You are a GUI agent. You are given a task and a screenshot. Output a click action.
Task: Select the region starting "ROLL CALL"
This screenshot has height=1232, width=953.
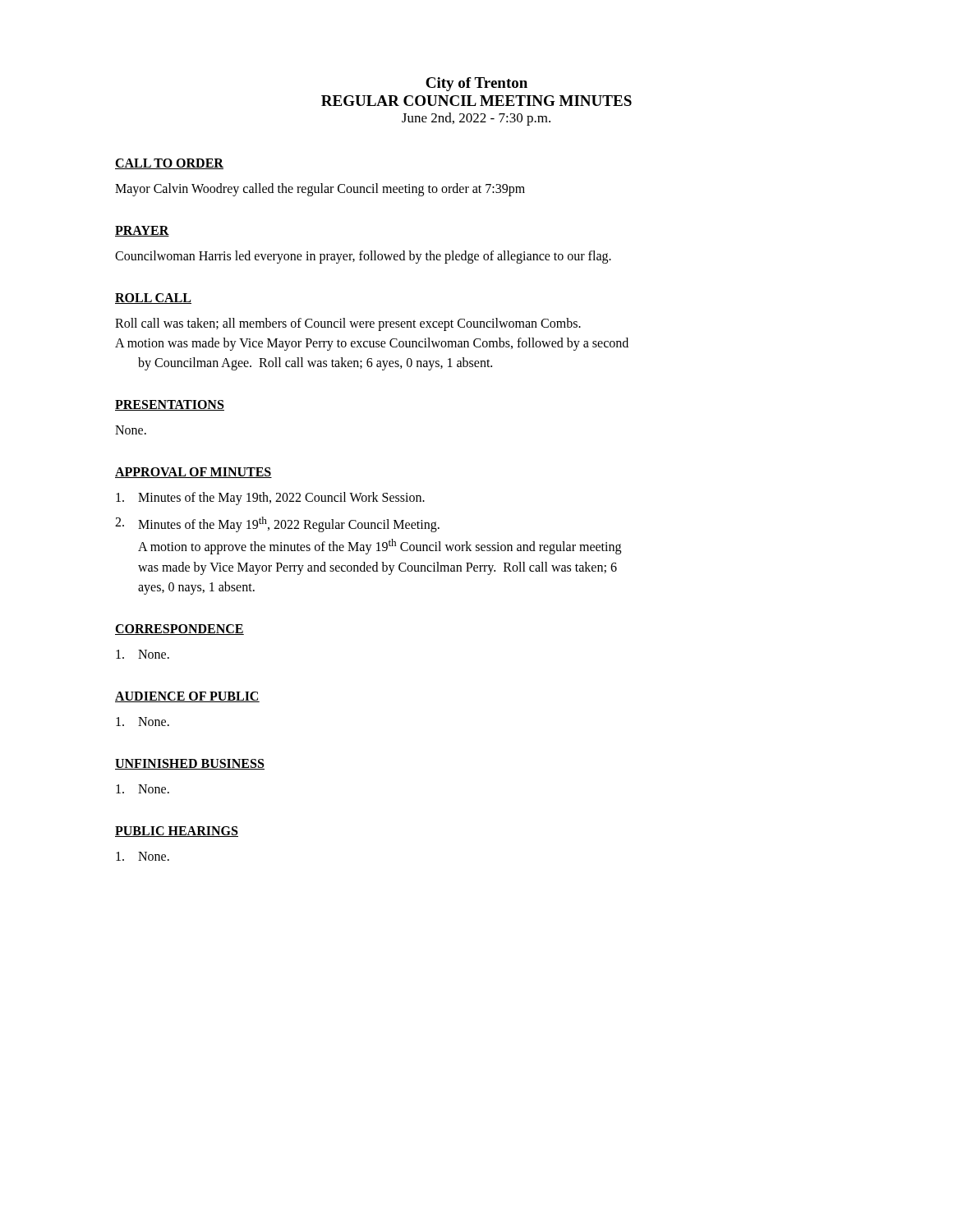(153, 298)
